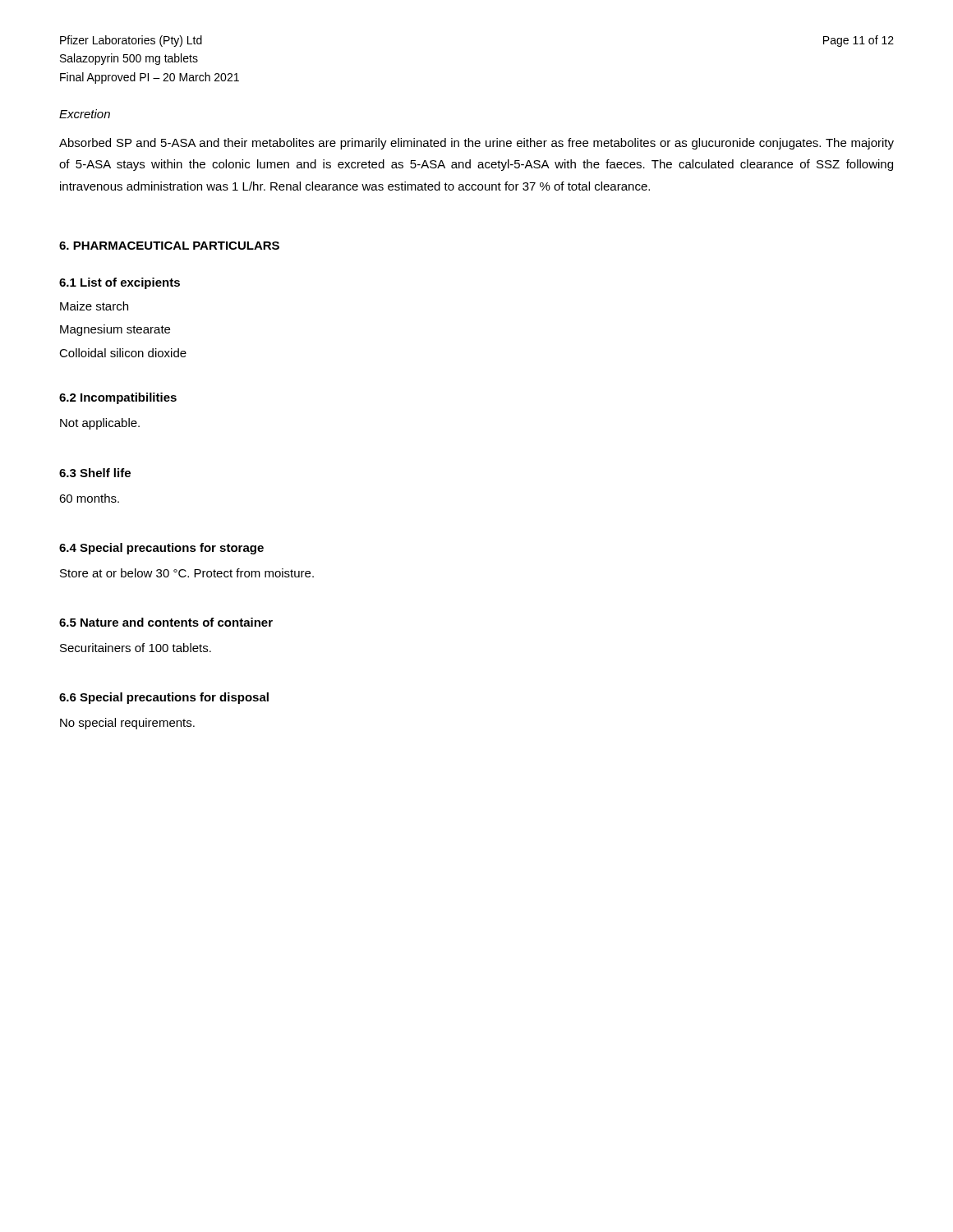This screenshot has height=1232, width=953.
Task: Locate the block starting "6. PHARMACEUTICAL PARTICULARS"
Action: point(169,245)
